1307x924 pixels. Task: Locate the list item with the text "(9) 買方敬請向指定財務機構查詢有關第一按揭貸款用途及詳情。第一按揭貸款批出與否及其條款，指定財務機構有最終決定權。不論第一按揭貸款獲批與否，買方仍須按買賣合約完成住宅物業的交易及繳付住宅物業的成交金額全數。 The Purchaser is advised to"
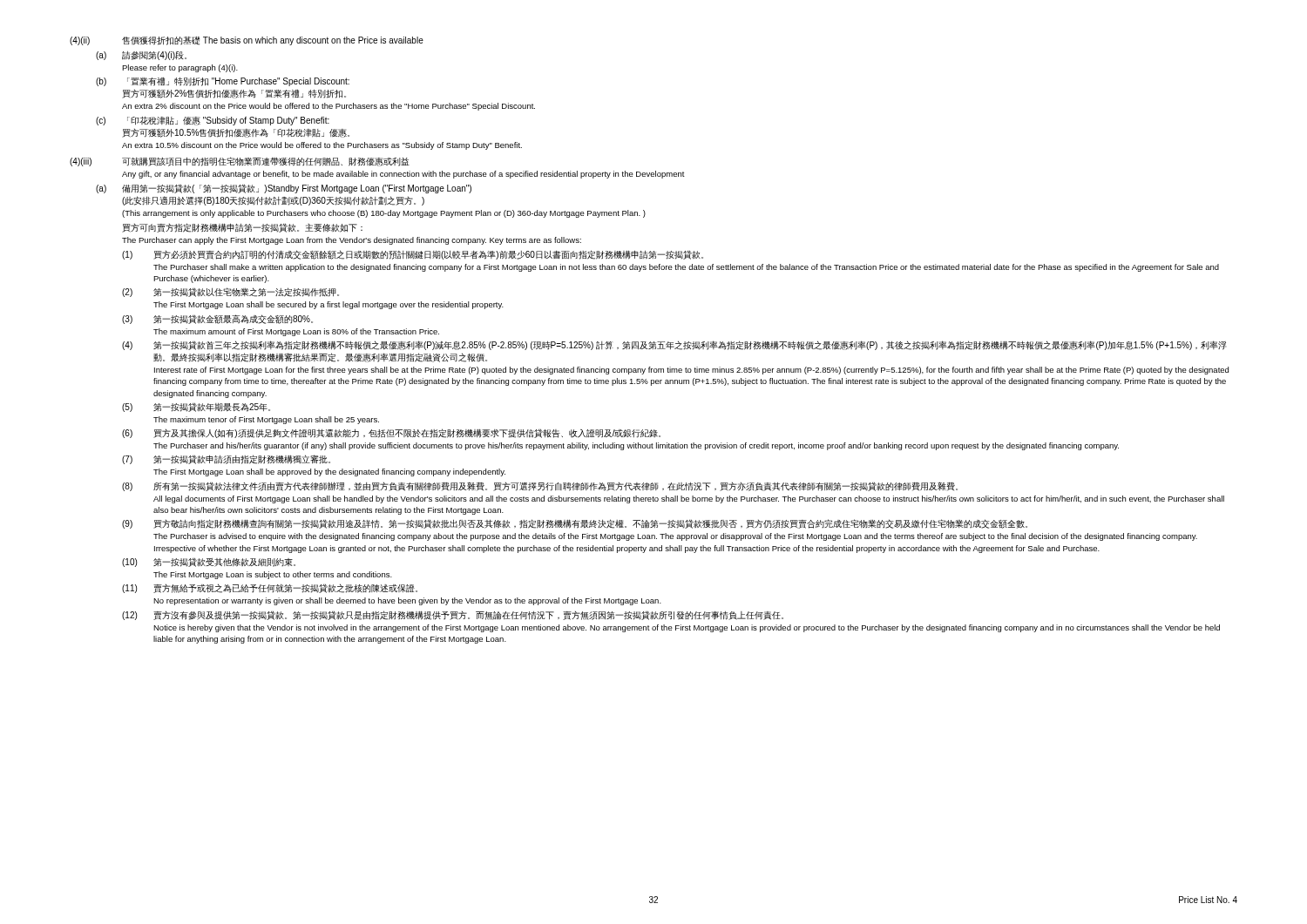[680, 536]
